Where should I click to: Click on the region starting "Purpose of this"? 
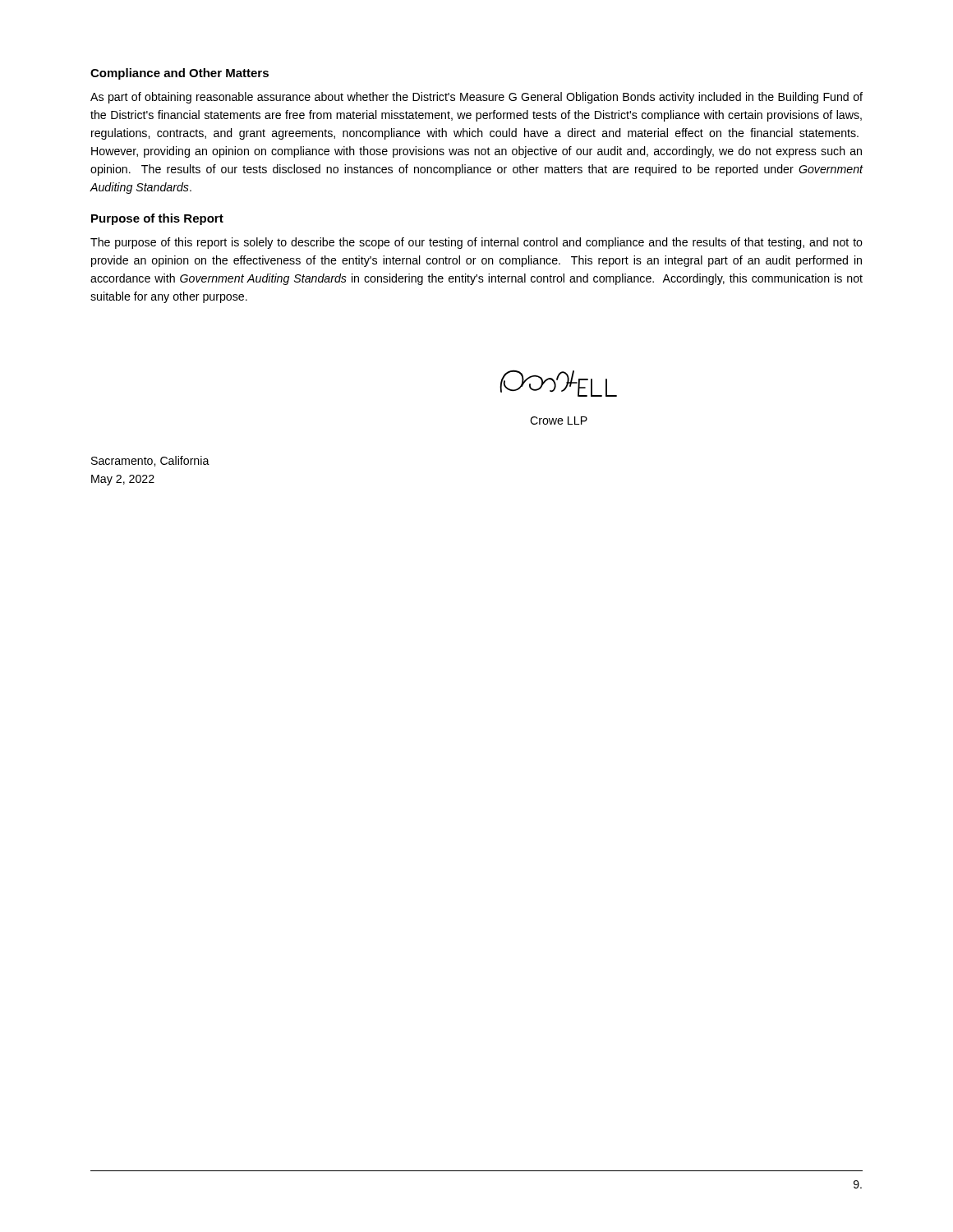coord(157,218)
